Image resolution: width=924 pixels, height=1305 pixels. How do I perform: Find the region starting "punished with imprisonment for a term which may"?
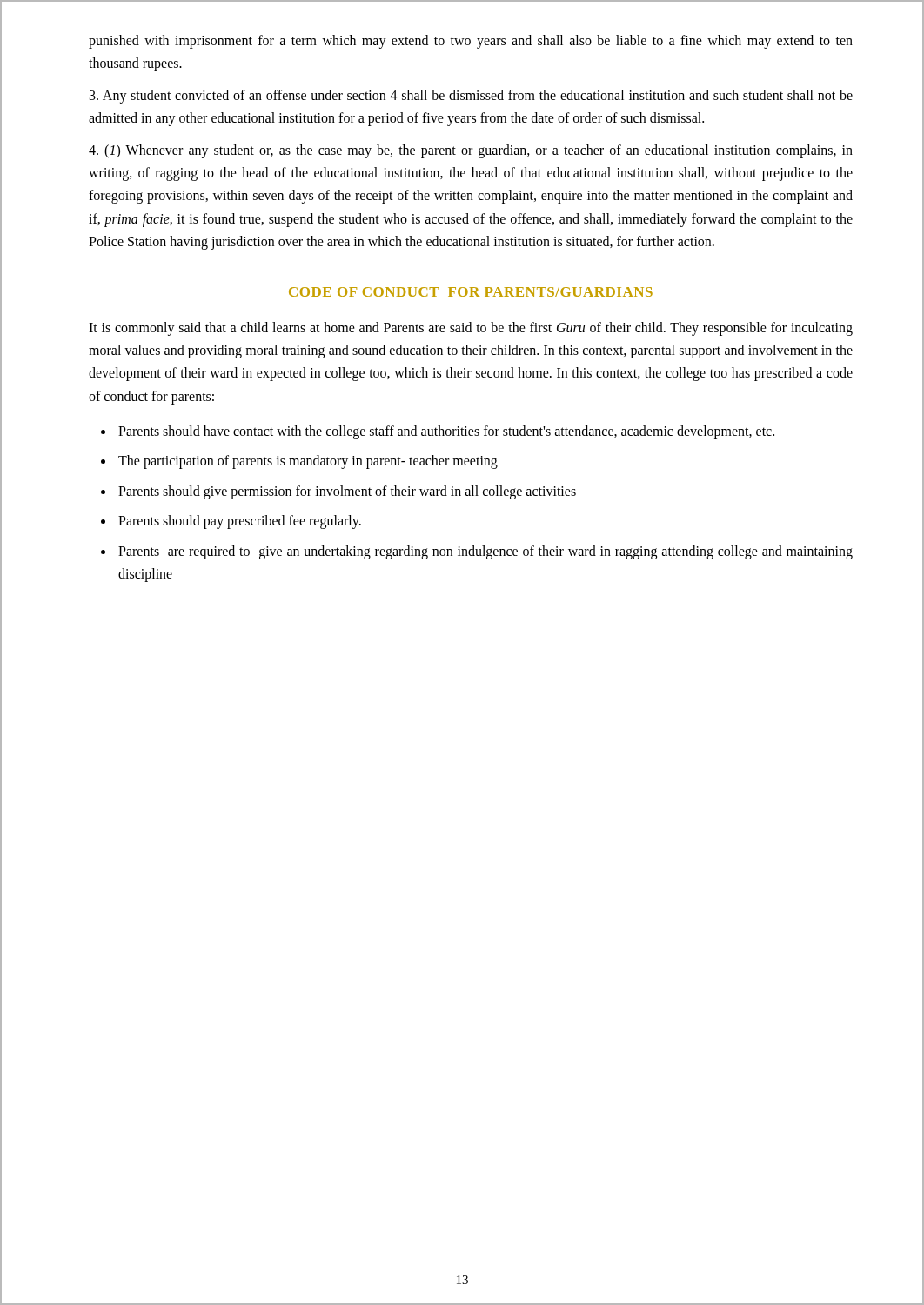[x=471, y=52]
